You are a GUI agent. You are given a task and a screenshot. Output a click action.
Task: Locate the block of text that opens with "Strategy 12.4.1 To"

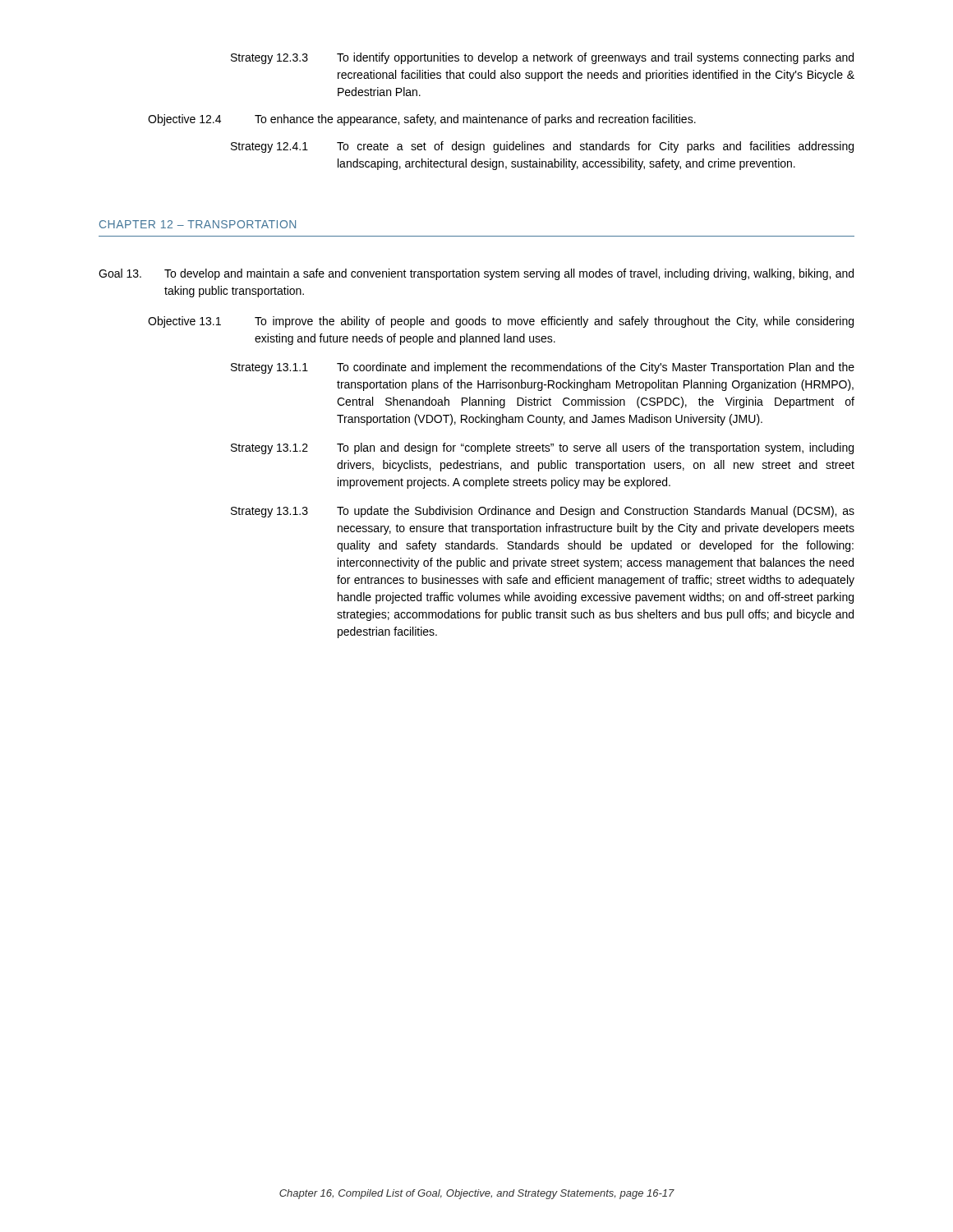click(542, 155)
